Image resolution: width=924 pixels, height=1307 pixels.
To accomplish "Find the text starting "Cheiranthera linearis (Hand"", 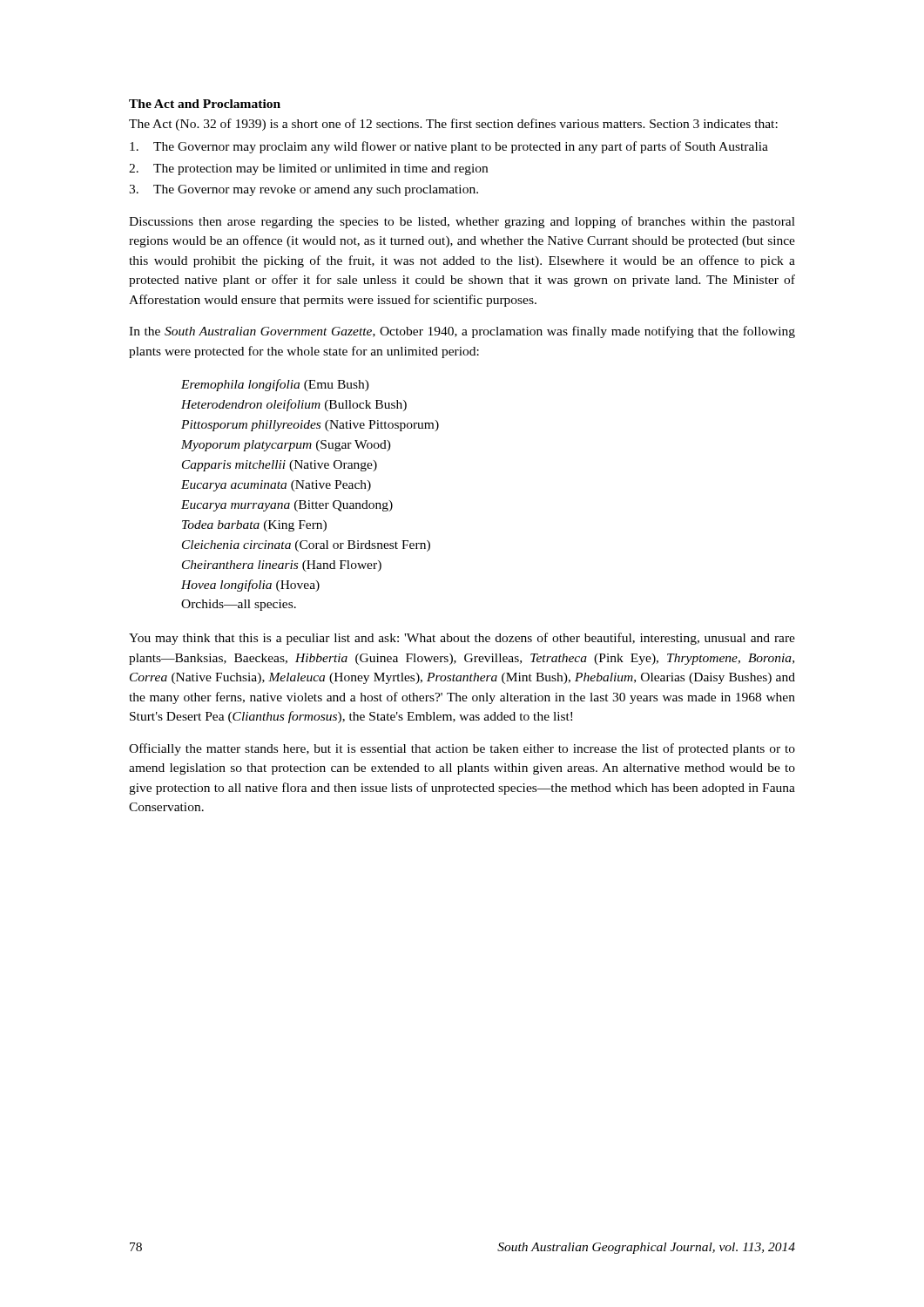I will 281,564.
